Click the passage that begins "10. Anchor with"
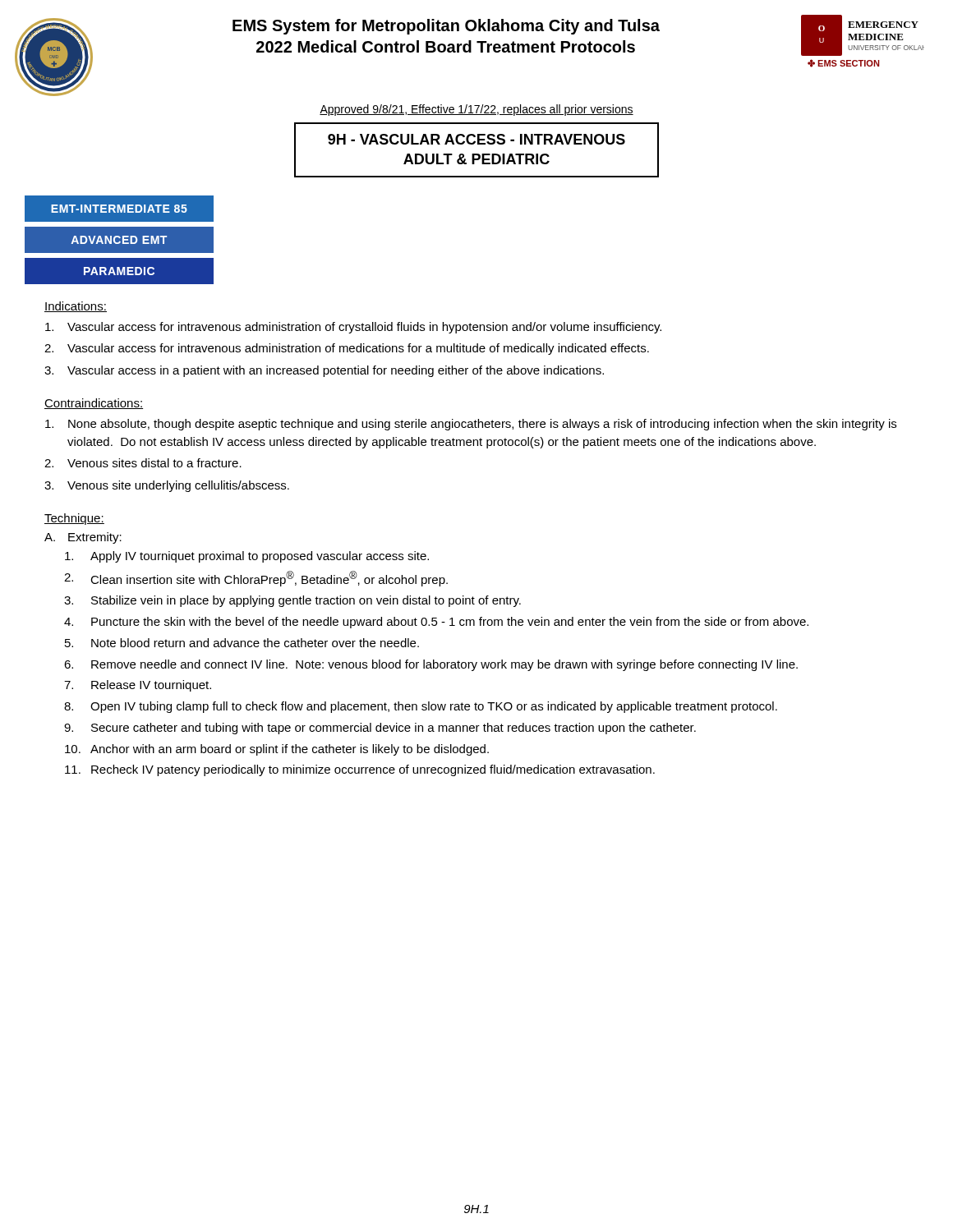Image resolution: width=953 pixels, height=1232 pixels. click(486, 749)
